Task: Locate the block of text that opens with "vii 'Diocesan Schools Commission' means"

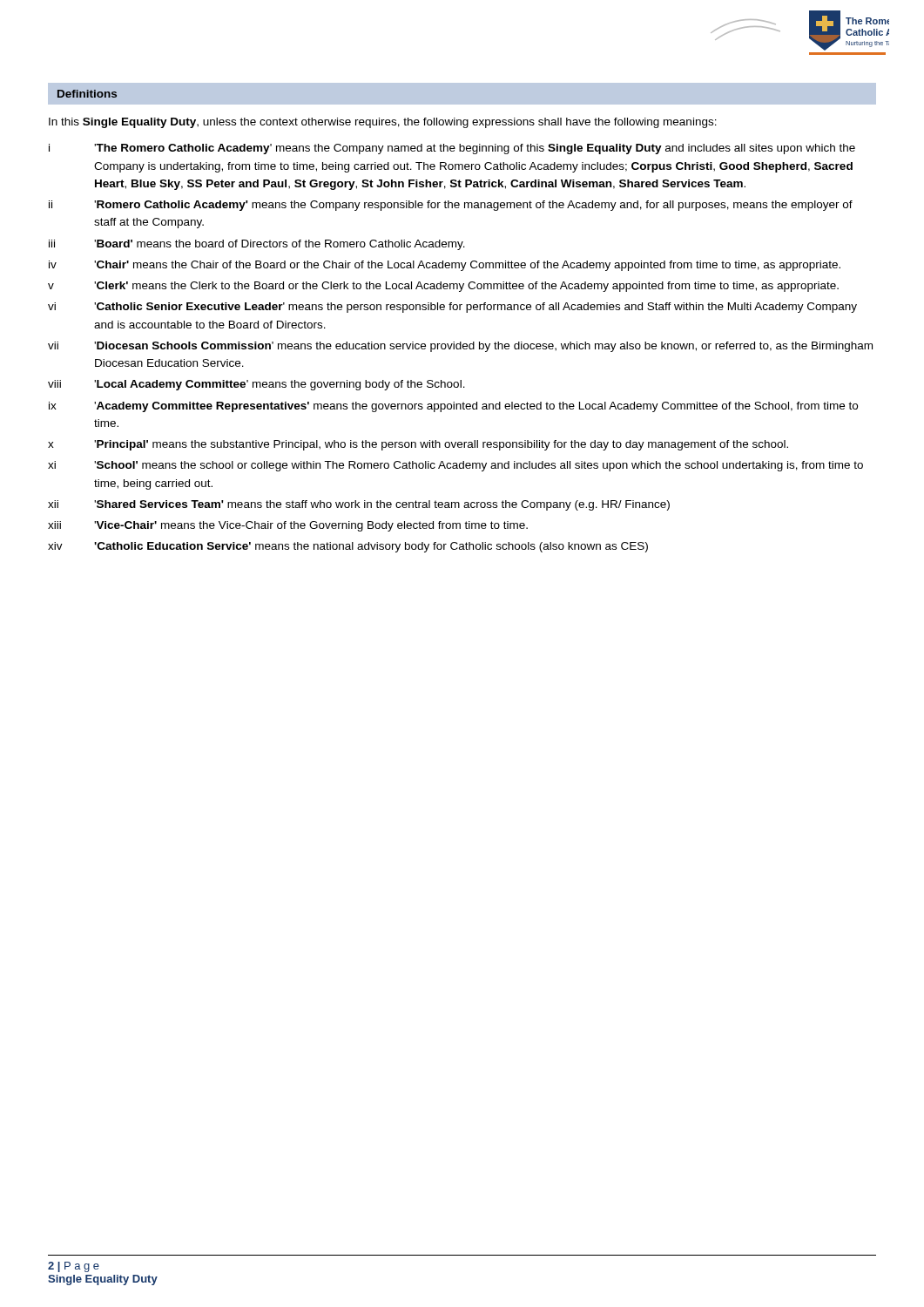Action: point(462,355)
